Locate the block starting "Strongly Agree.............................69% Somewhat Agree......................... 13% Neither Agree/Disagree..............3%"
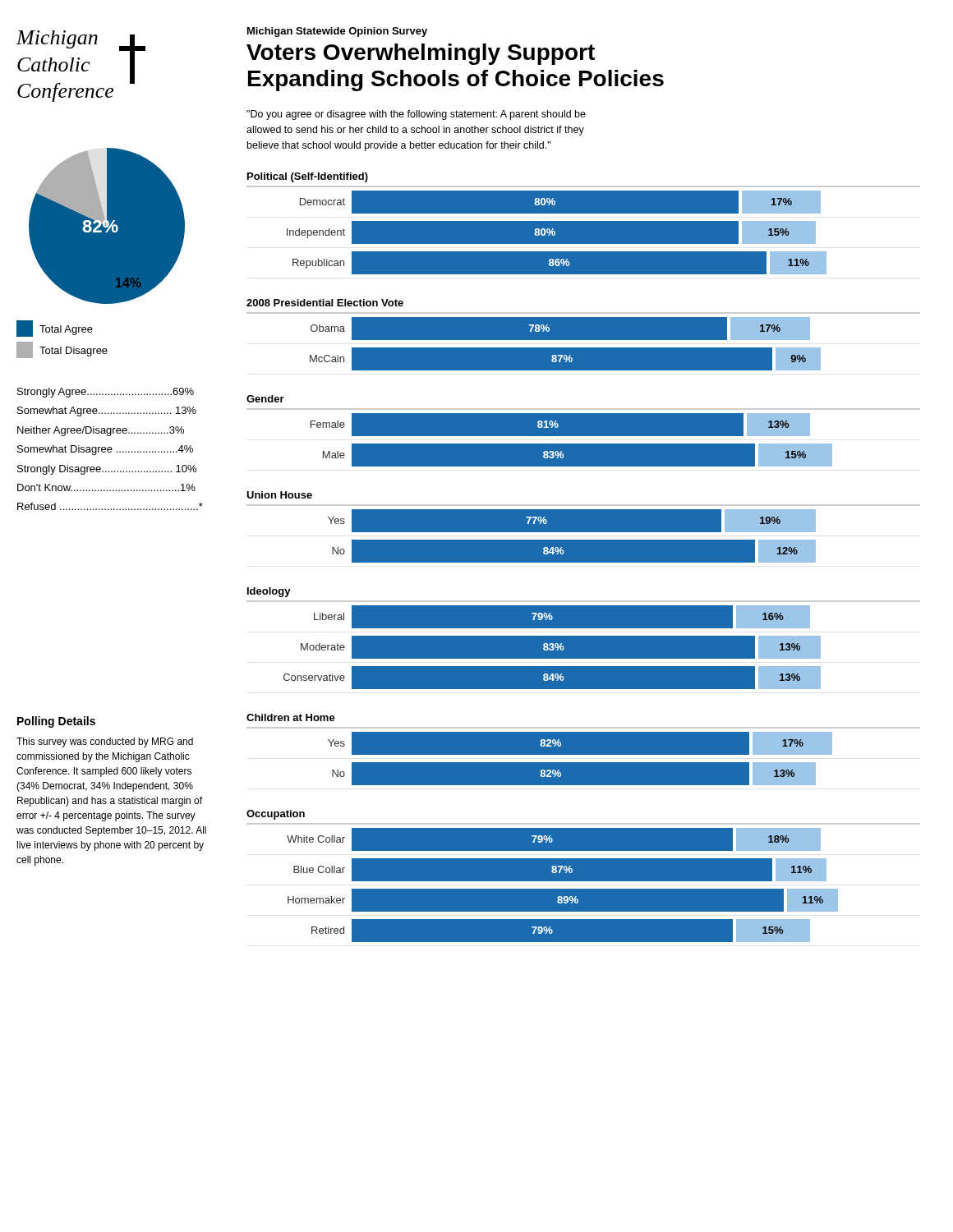Viewport: 953px width, 1232px height. [115, 449]
